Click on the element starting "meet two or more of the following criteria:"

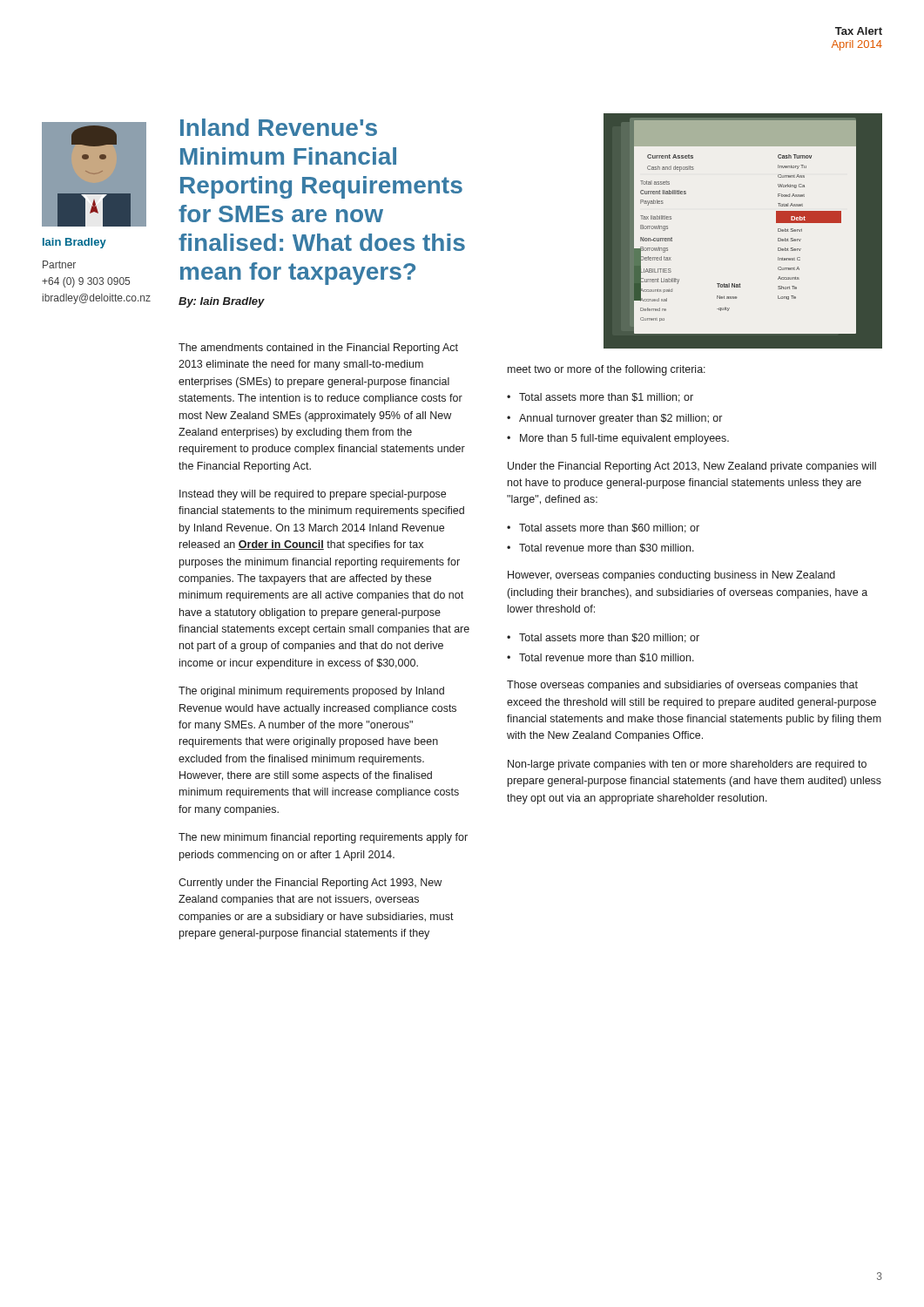click(x=695, y=370)
